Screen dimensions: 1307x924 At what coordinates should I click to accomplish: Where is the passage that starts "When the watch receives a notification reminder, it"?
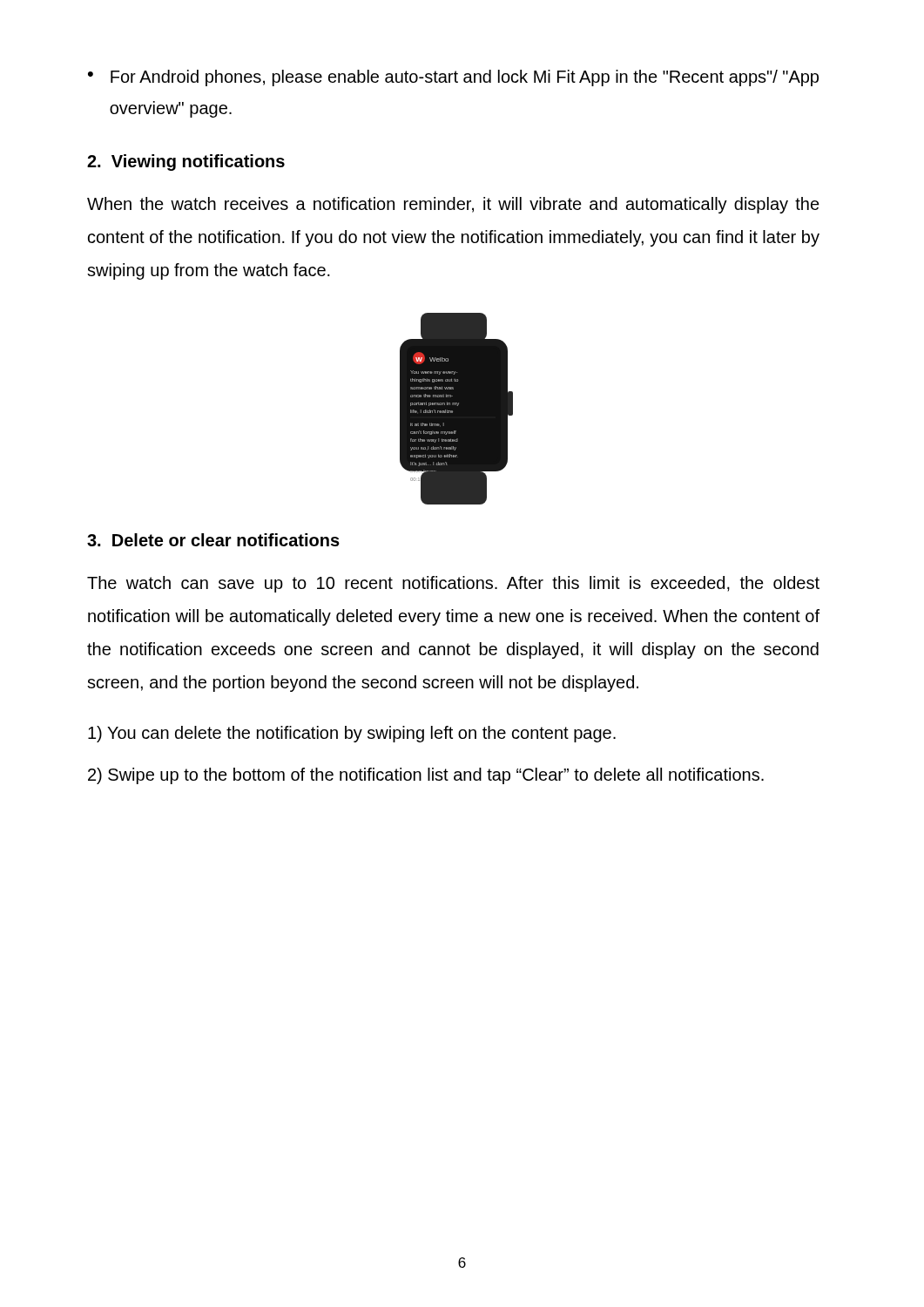click(453, 237)
